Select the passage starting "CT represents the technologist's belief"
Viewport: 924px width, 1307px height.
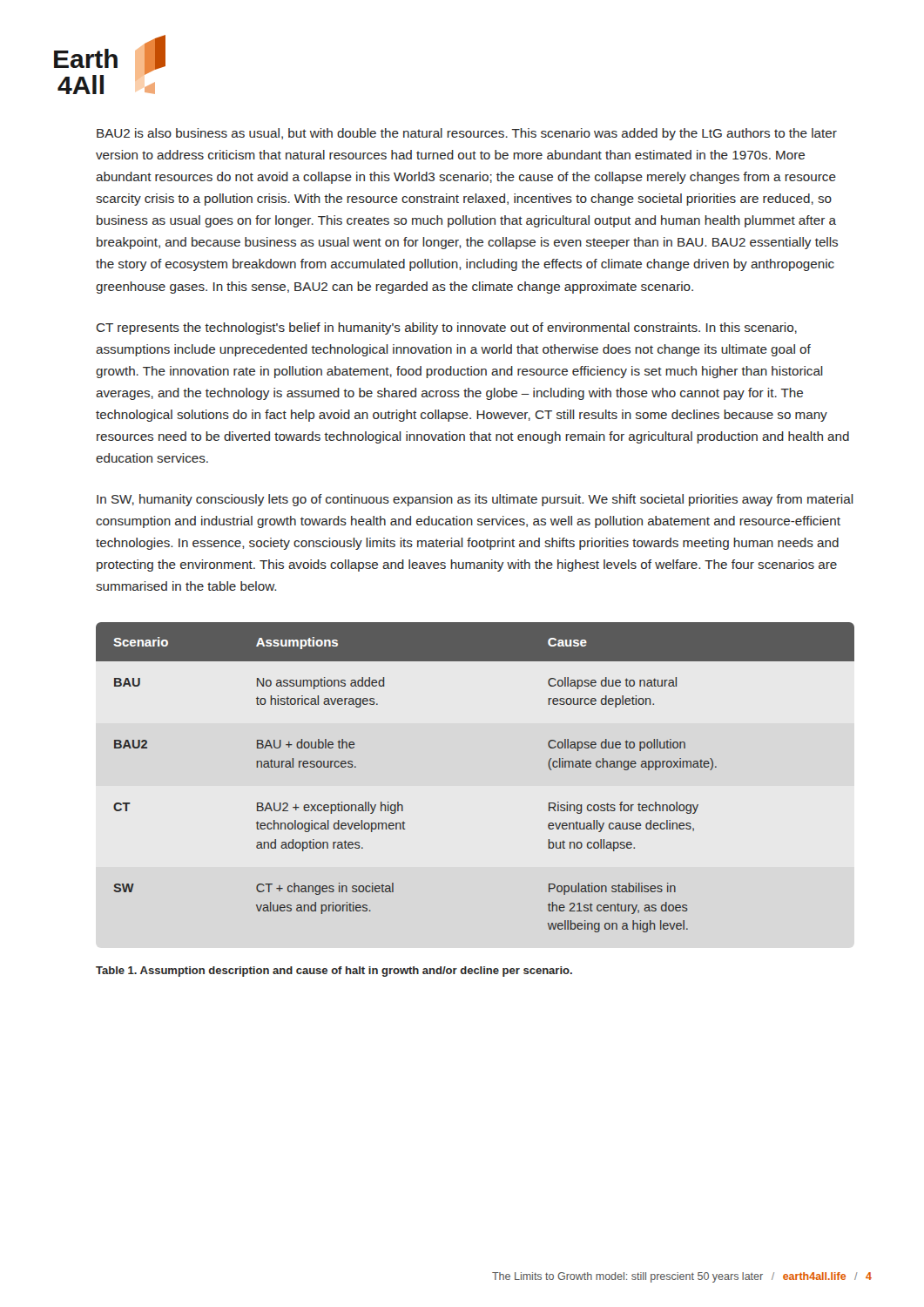coord(473,392)
